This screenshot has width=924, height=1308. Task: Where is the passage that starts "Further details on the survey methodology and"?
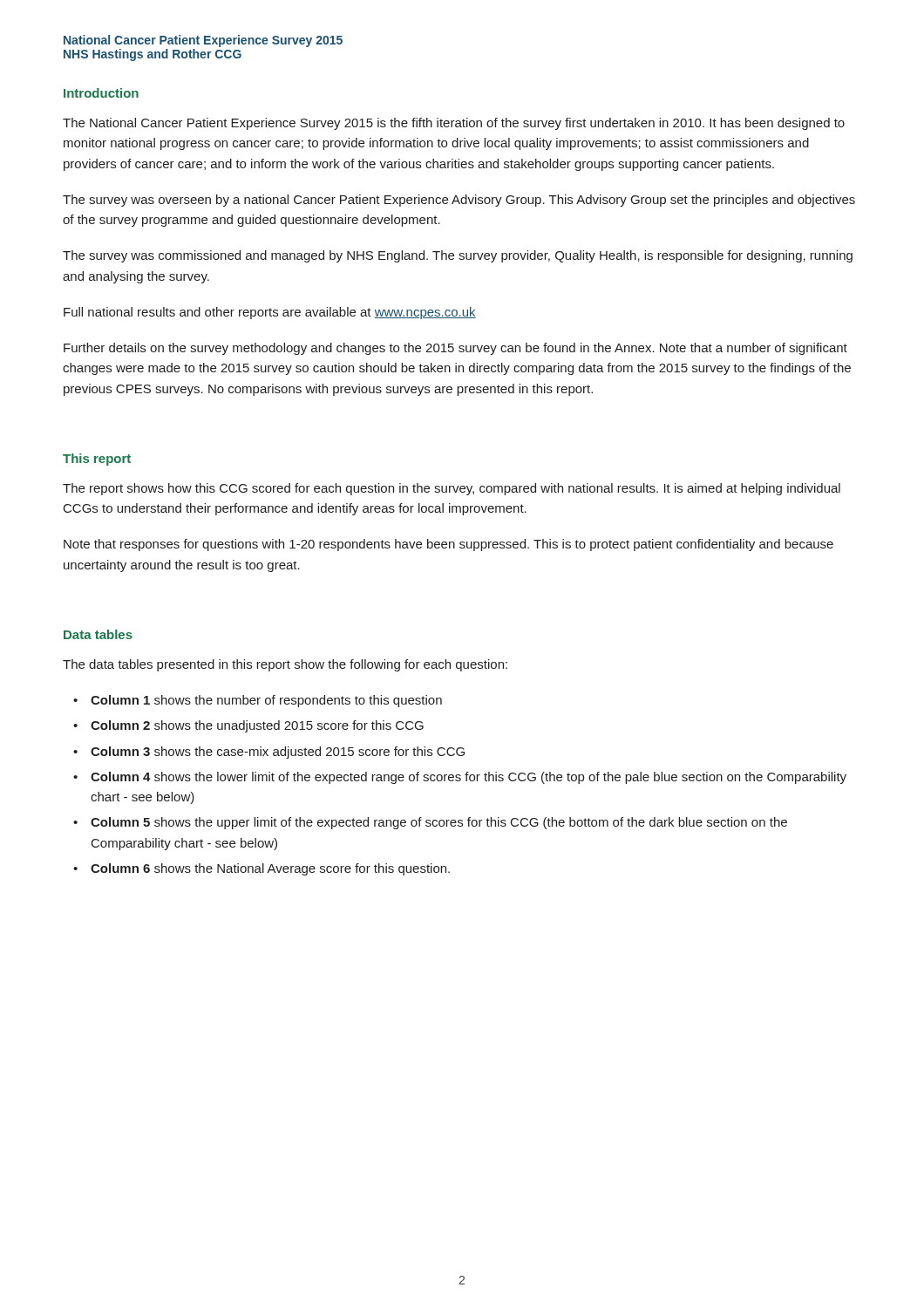pyautogui.click(x=457, y=368)
